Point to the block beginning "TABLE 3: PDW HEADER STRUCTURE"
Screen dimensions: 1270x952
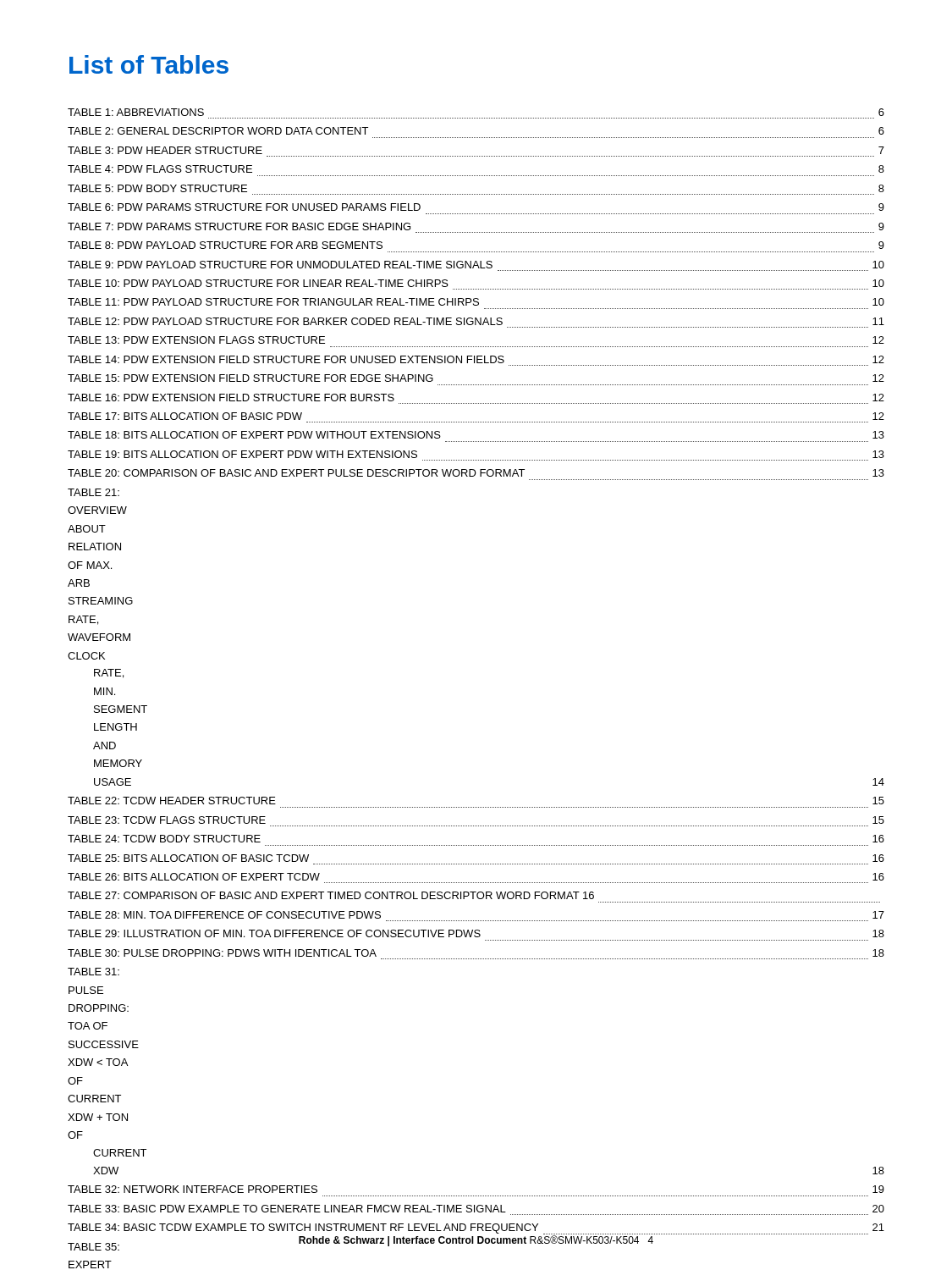click(476, 150)
